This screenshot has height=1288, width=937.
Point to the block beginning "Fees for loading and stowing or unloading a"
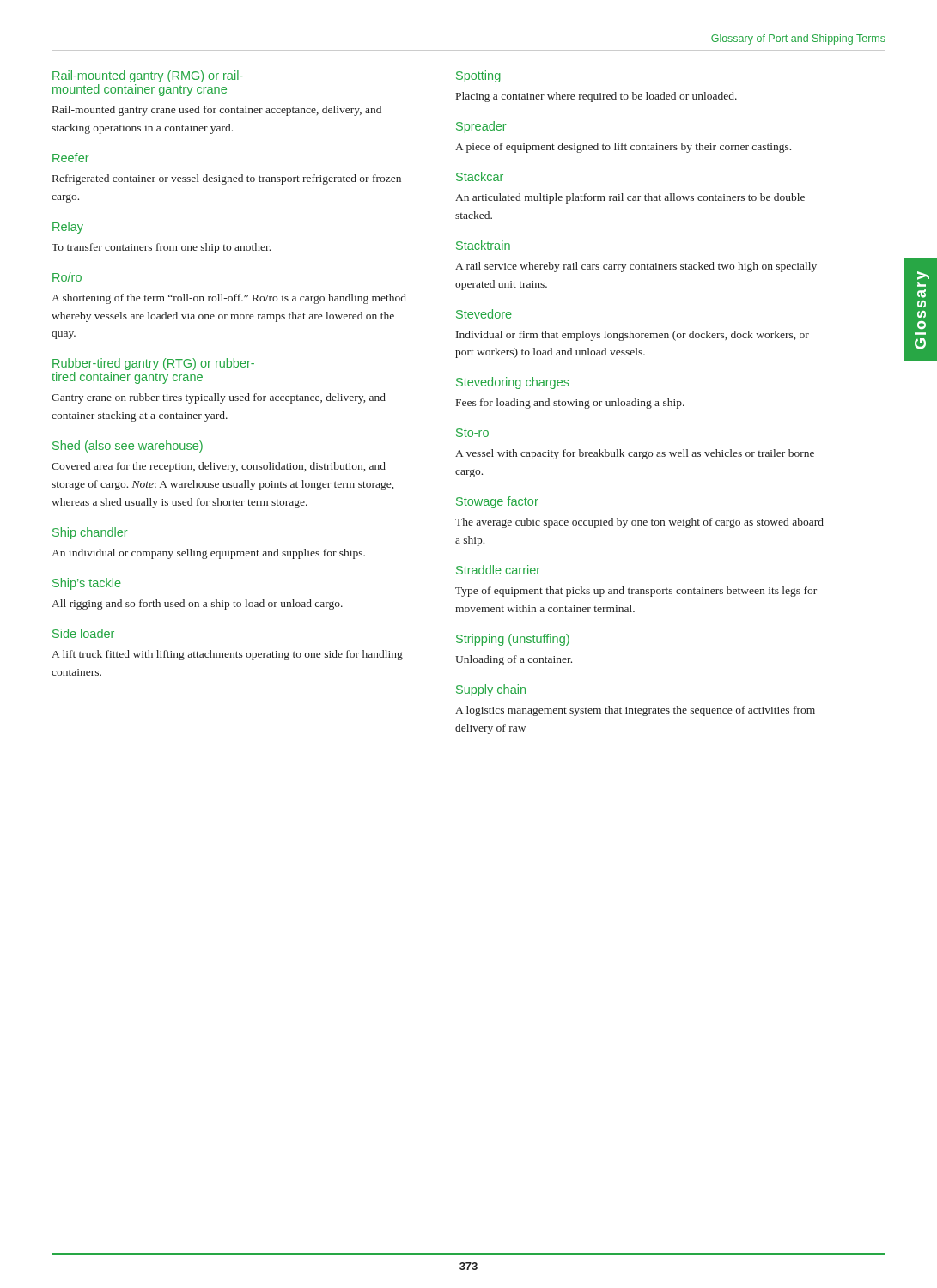(x=570, y=403)
